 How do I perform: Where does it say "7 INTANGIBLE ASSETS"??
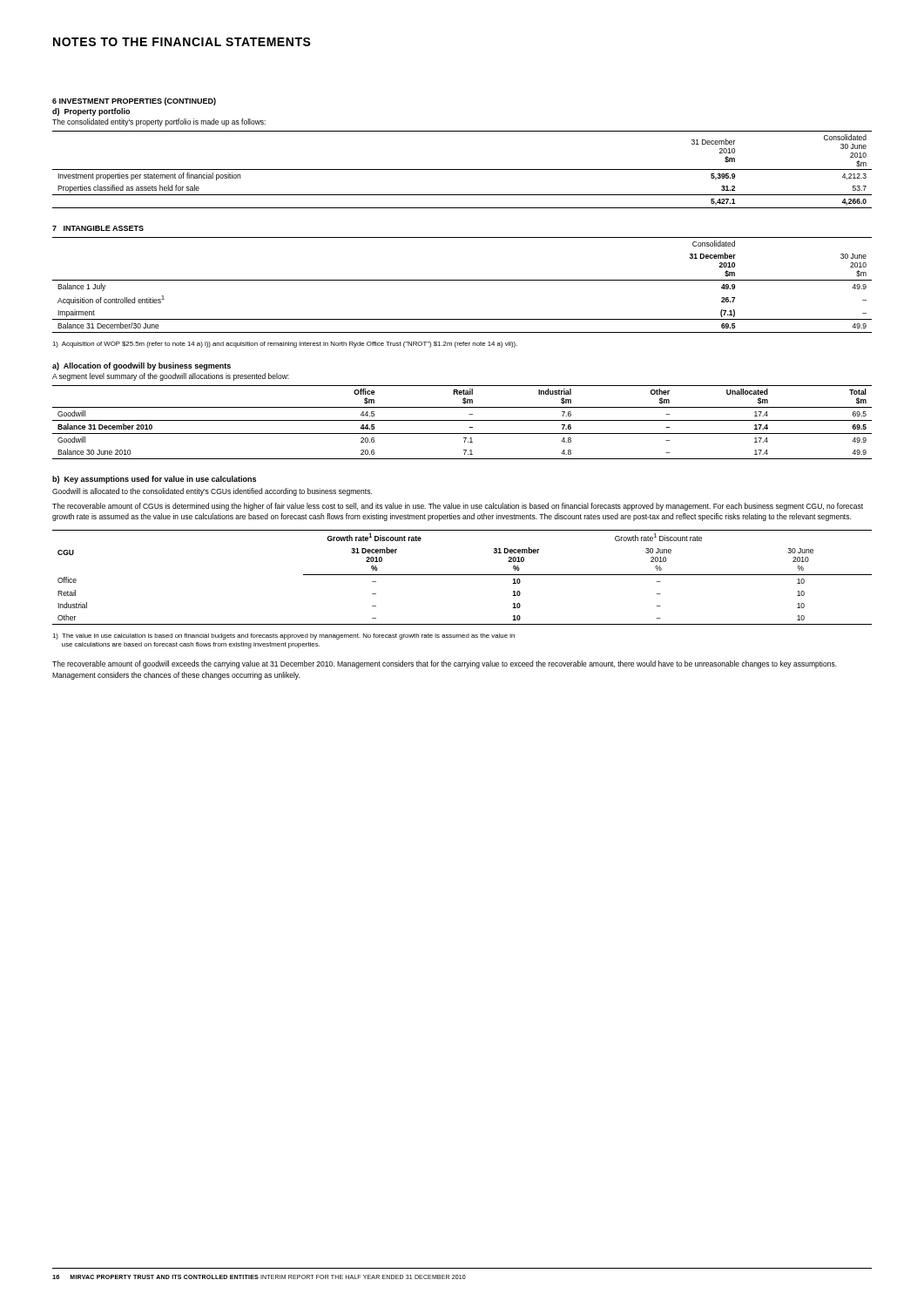pyautogui.click(x=98, y=228)
